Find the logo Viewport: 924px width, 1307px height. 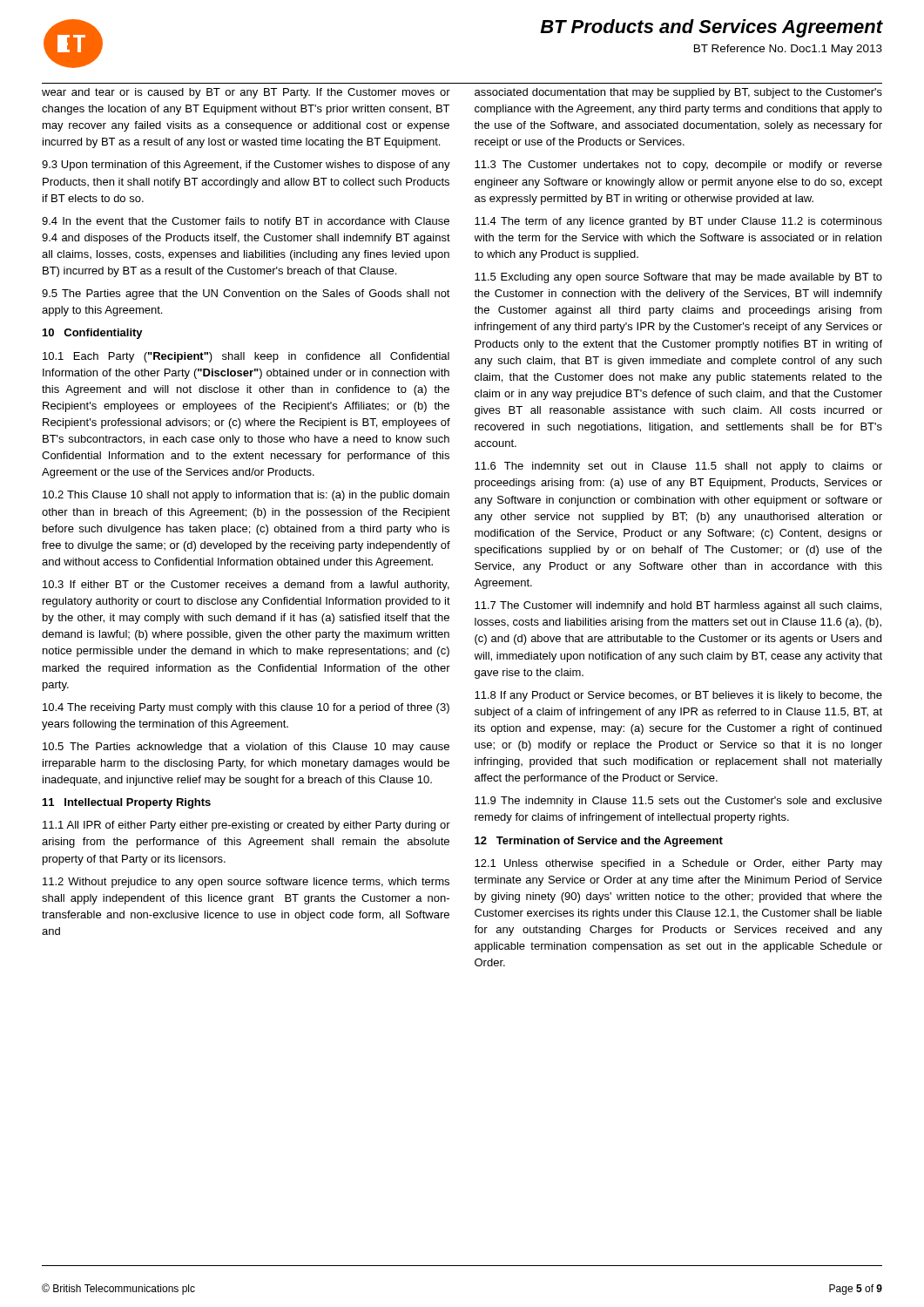pos(94,45)
